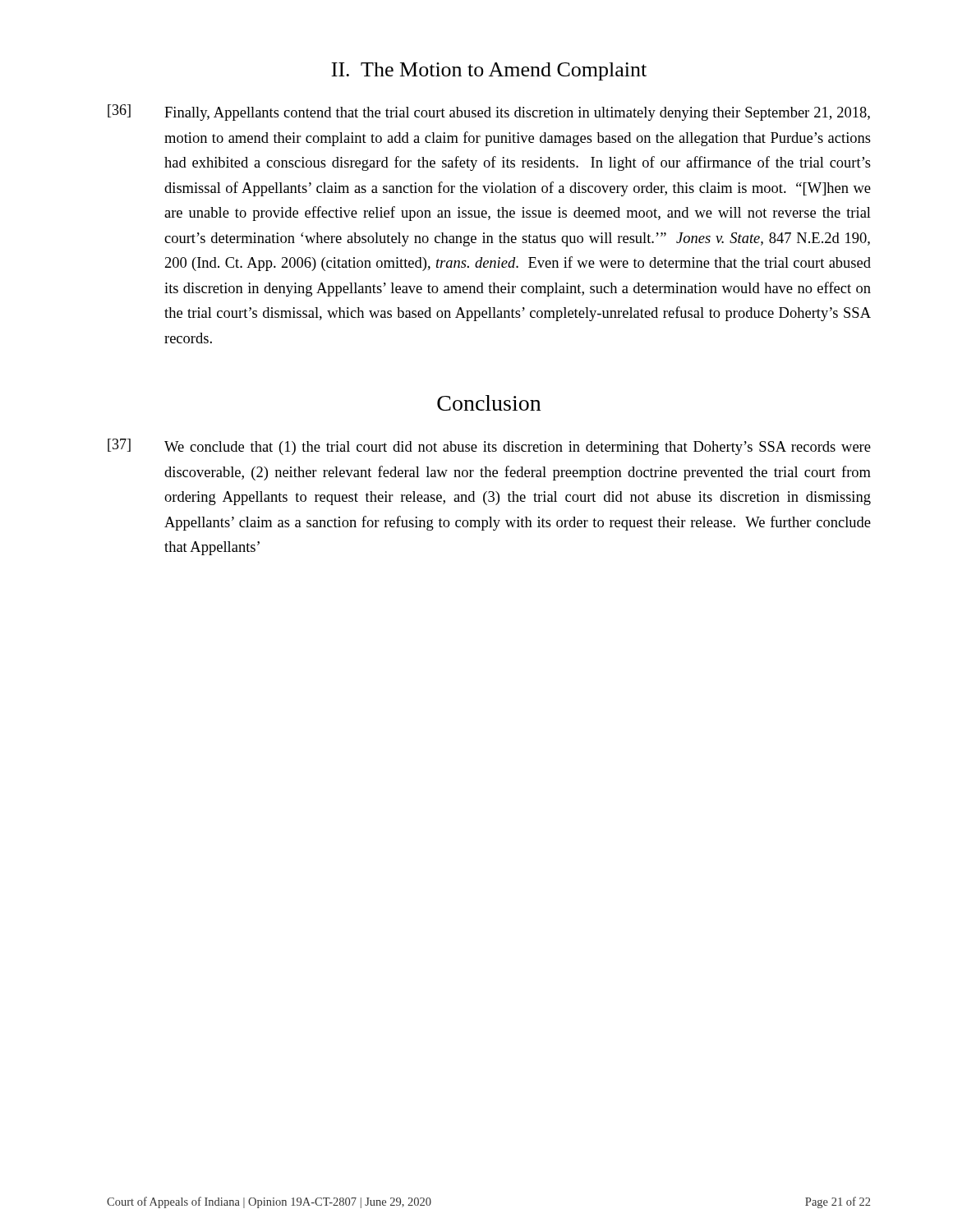Click on the element starting "[37] We conclude that (1) the trial court"
Screen dimensions: 1232x953
click(x=489, y=497)
